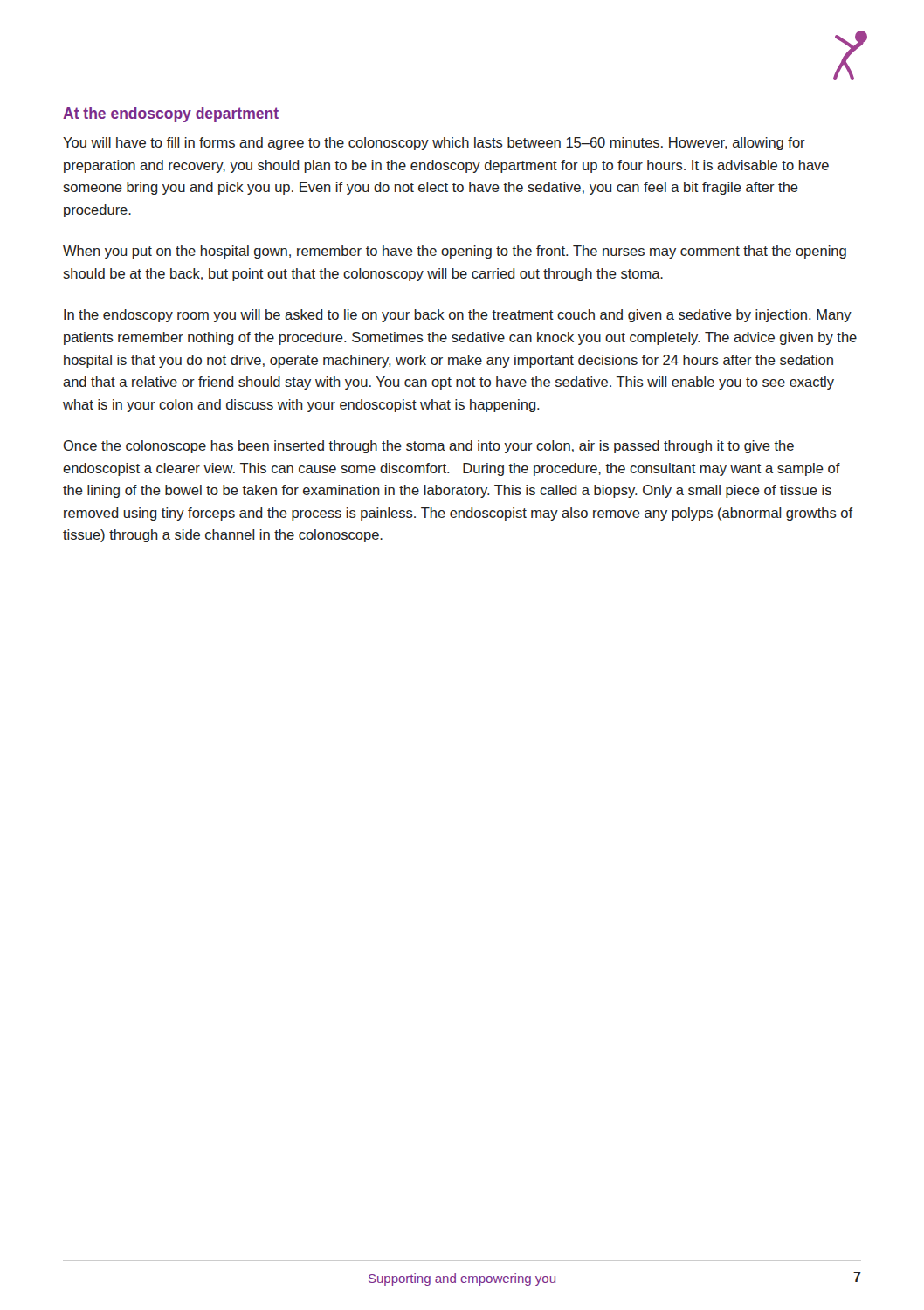The height and width of the screenshot is (1310, 924).
Task: Locate the block of text that opens with "Once the colonoscope has been inserted"
Action: [458, 490]
